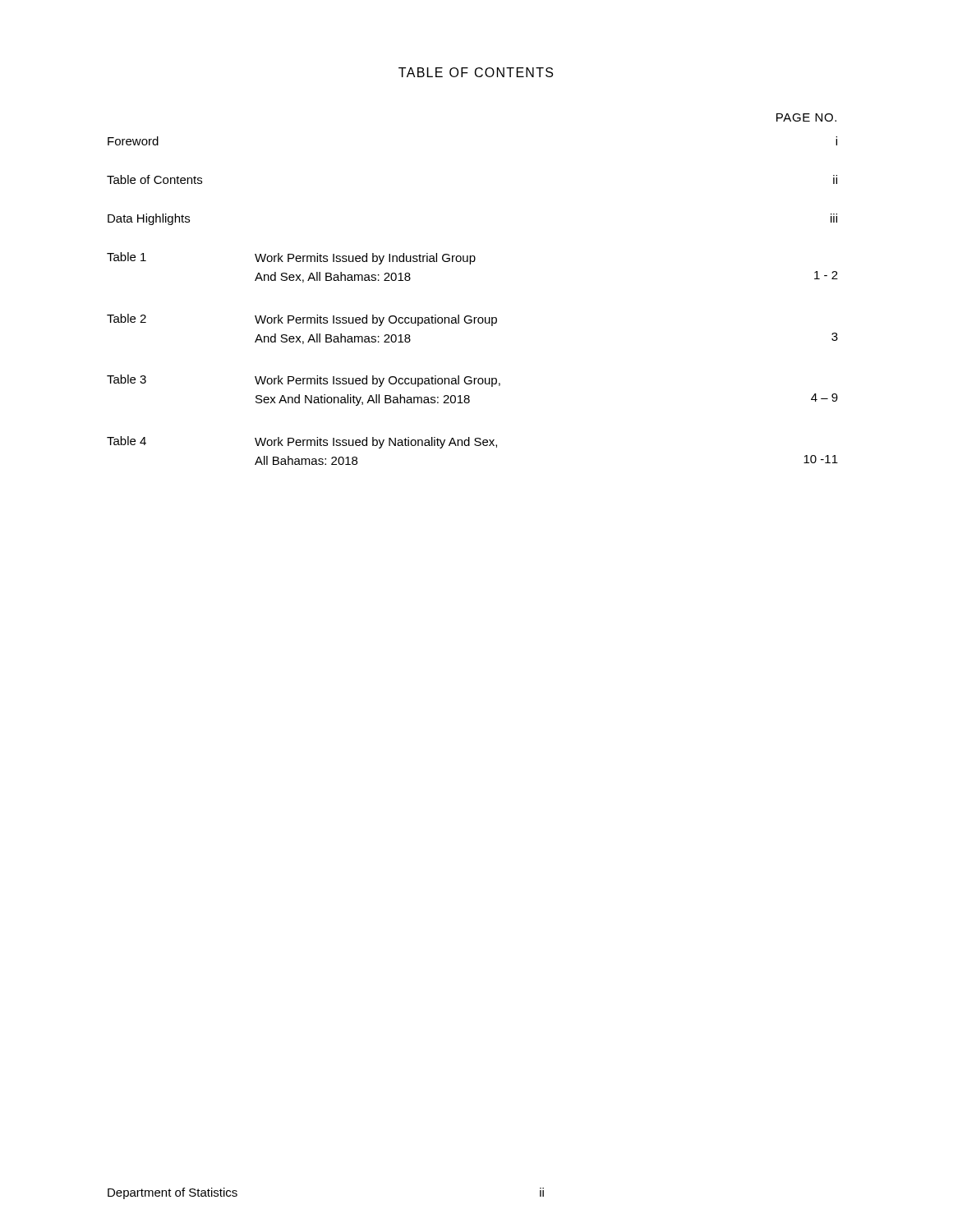Select the block starting "Table of Contents"
Viewport: 953px width, 1232px height.
155,179
